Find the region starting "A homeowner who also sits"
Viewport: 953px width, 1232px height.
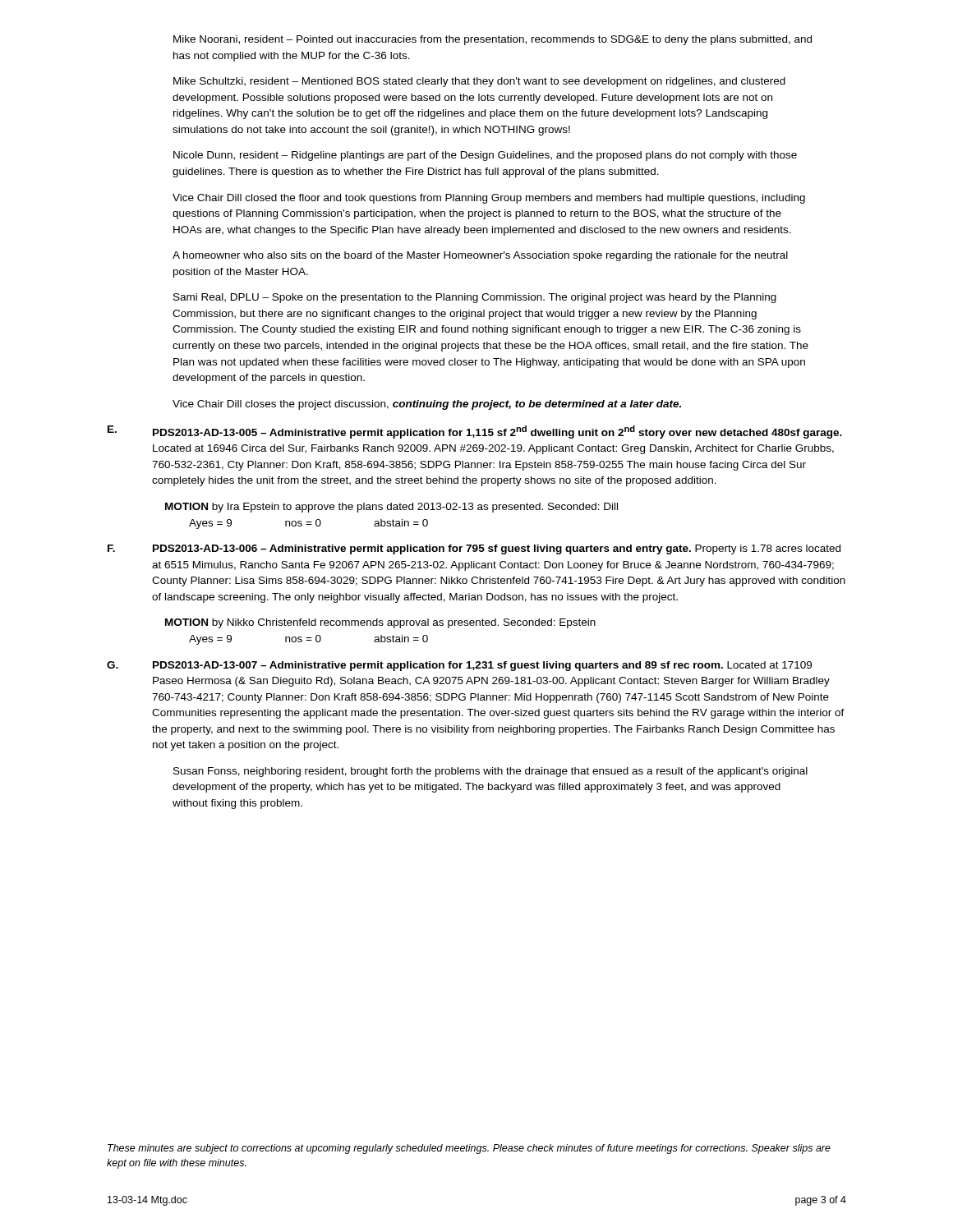coord(480,263)
